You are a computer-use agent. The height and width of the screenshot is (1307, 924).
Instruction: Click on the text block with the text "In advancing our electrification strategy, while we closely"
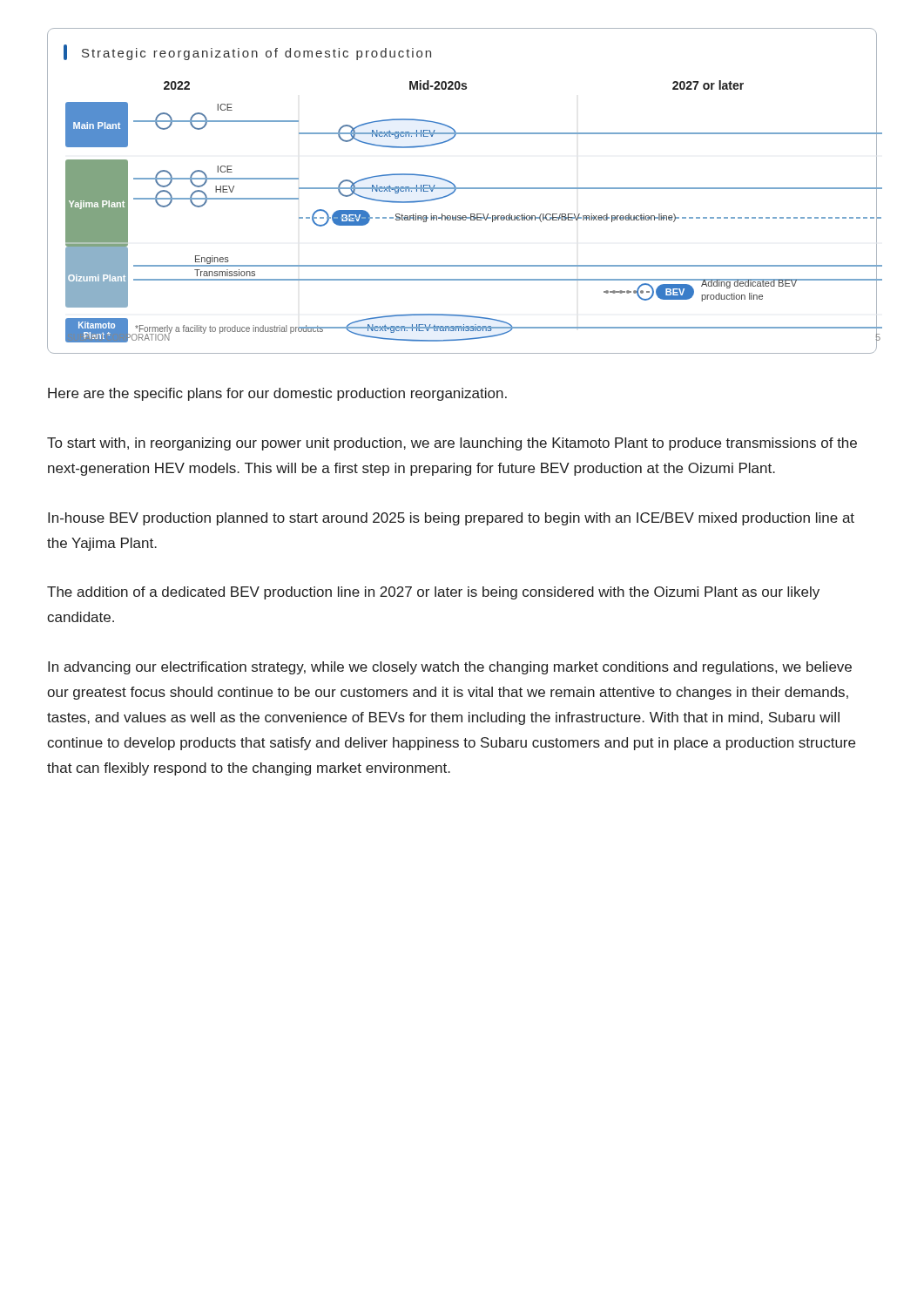point(452,718)
